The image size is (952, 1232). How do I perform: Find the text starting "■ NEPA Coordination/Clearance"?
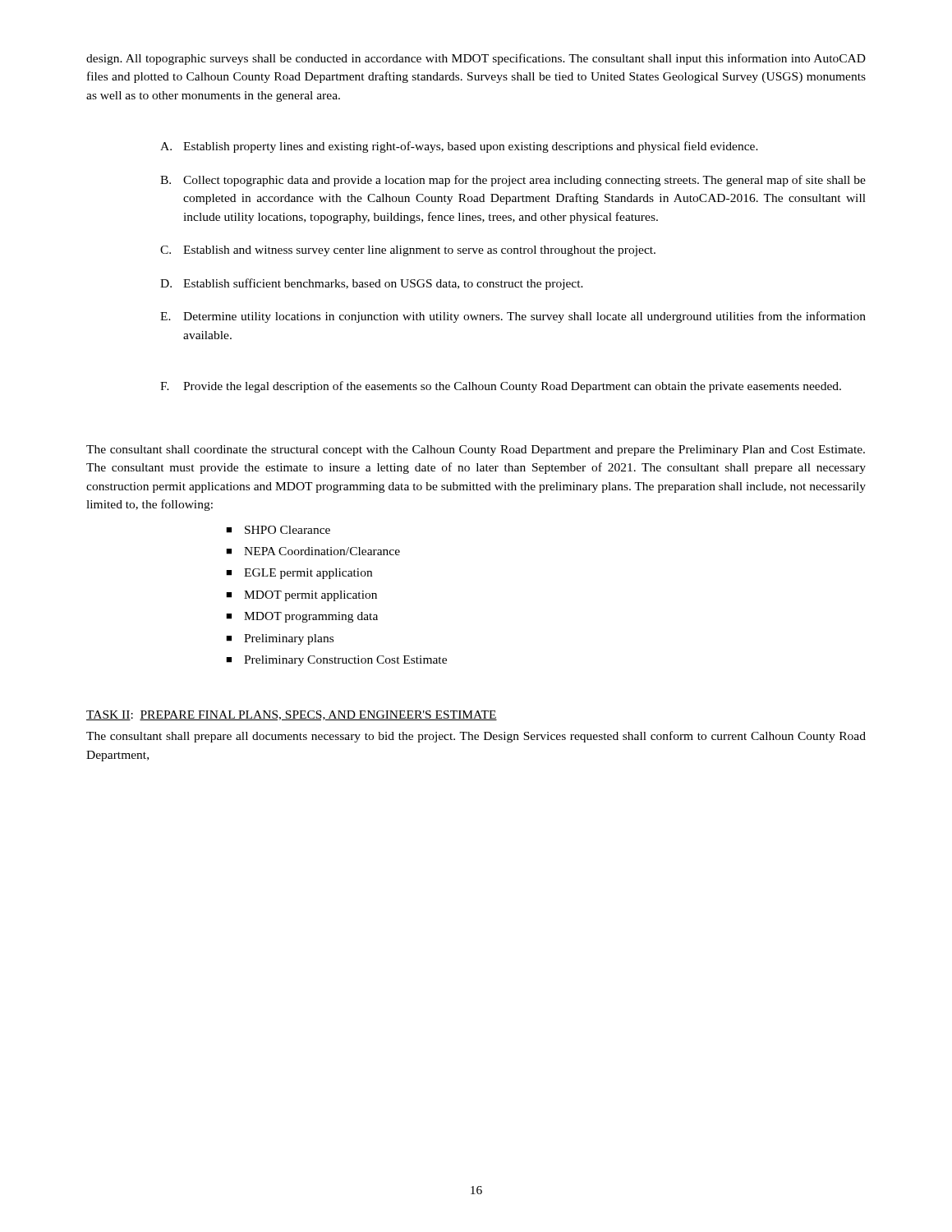313,551
